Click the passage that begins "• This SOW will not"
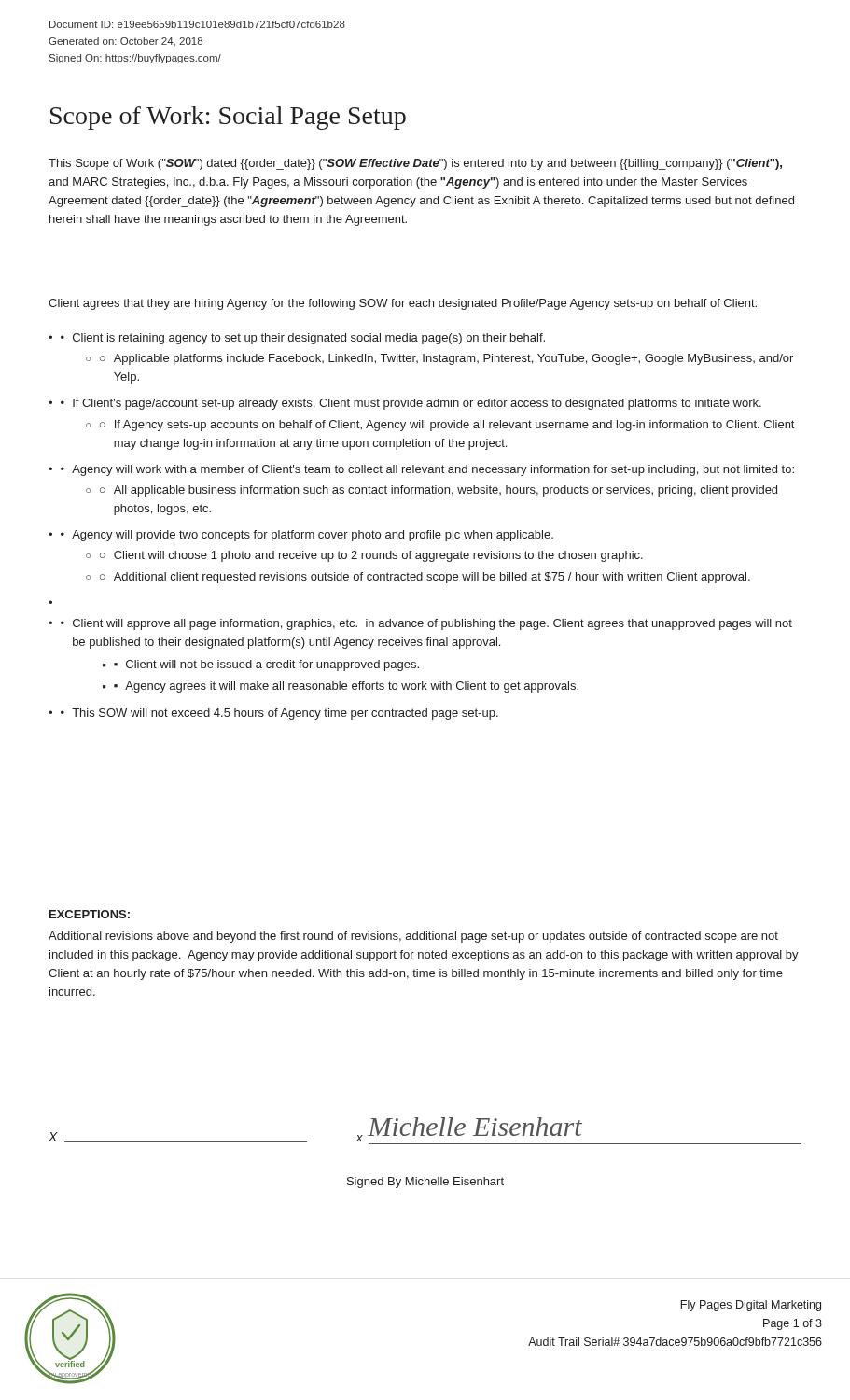Viewport: 850px width, 1400px height. click(431, 713)
